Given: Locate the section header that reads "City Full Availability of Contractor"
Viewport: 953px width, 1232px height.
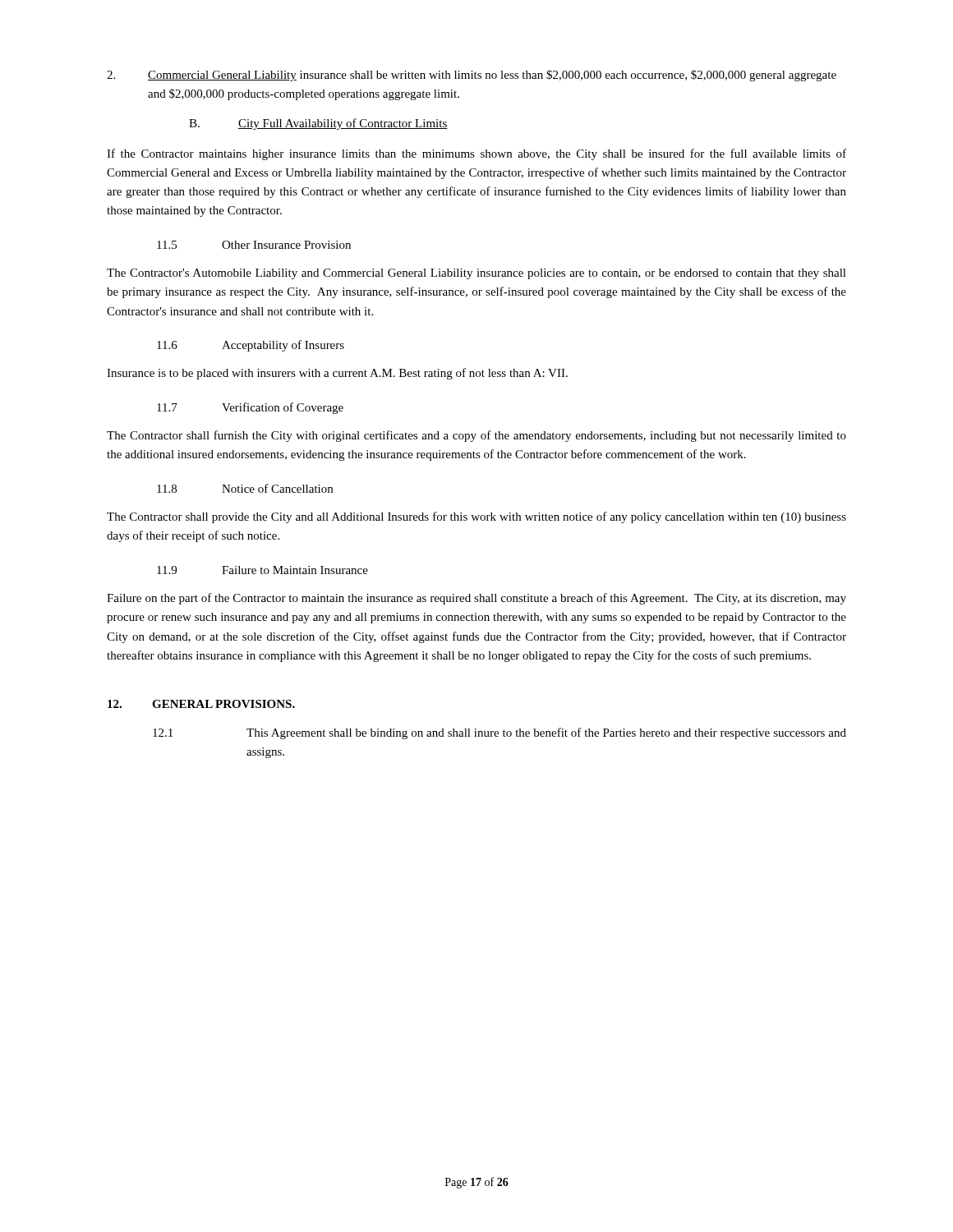Looking at the screenshot, I should pyautogui.click(x=343, y=123).
